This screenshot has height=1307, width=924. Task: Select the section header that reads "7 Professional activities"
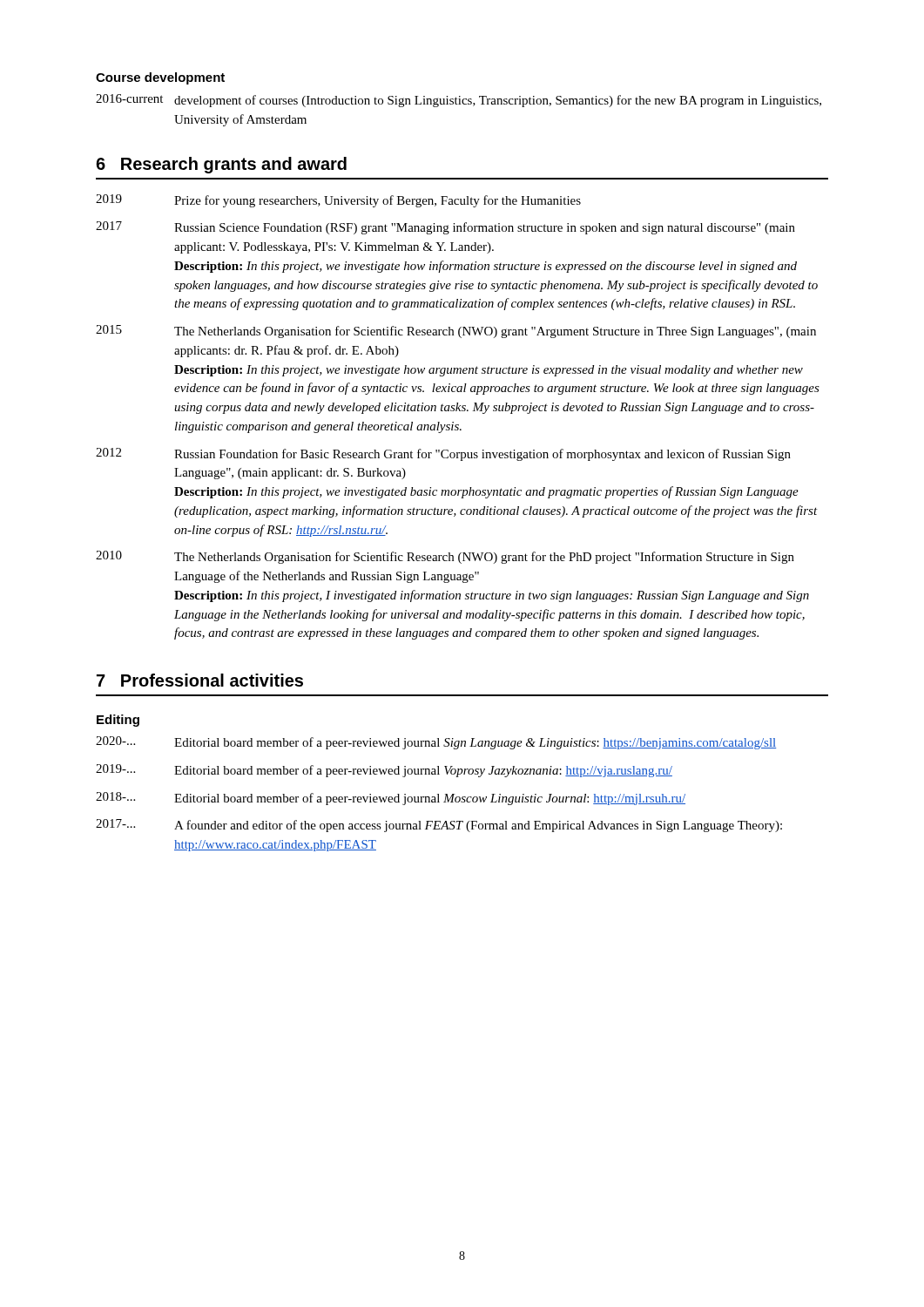200,680
